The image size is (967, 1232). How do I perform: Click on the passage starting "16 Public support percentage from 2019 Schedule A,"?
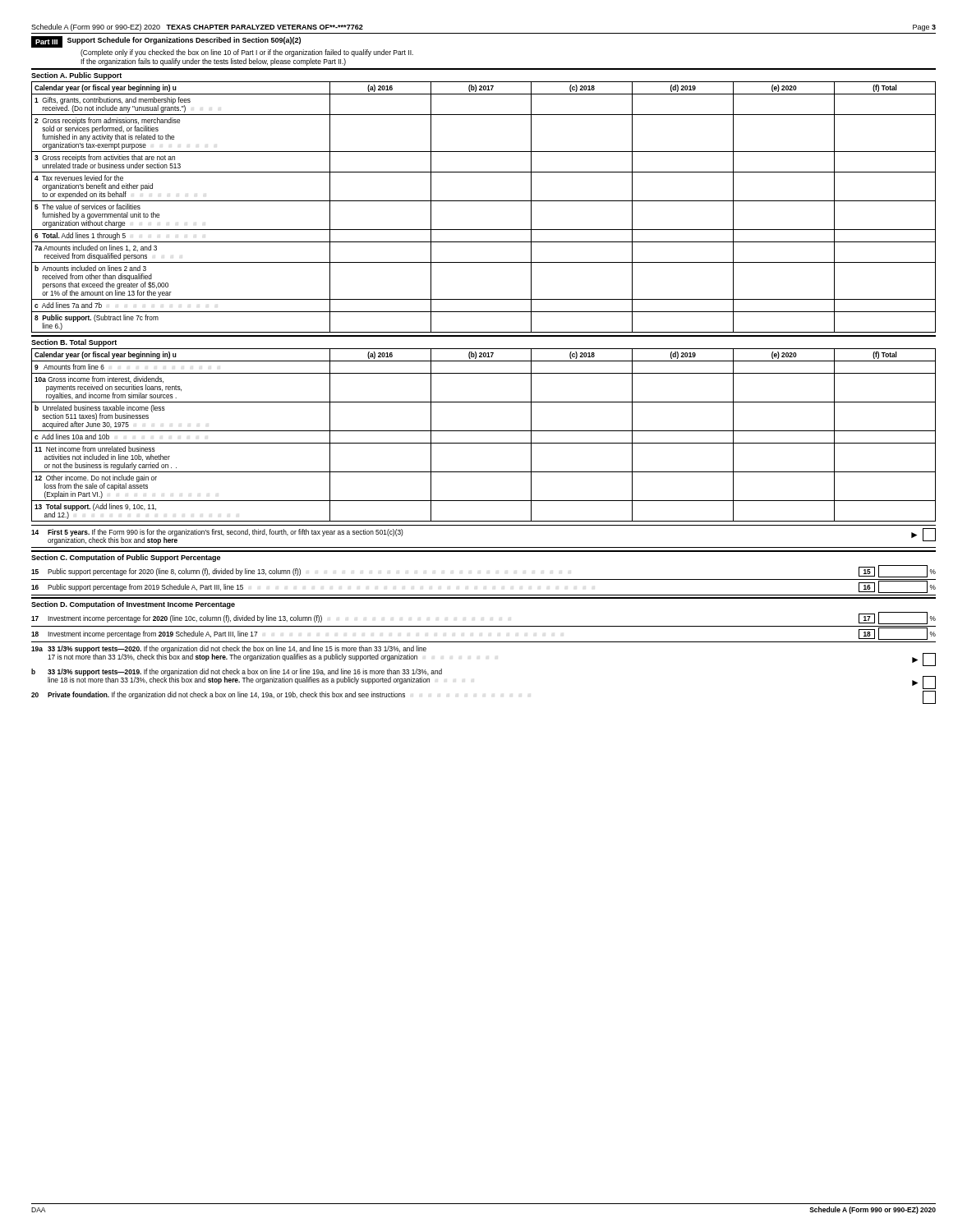(x=484, y=587)
